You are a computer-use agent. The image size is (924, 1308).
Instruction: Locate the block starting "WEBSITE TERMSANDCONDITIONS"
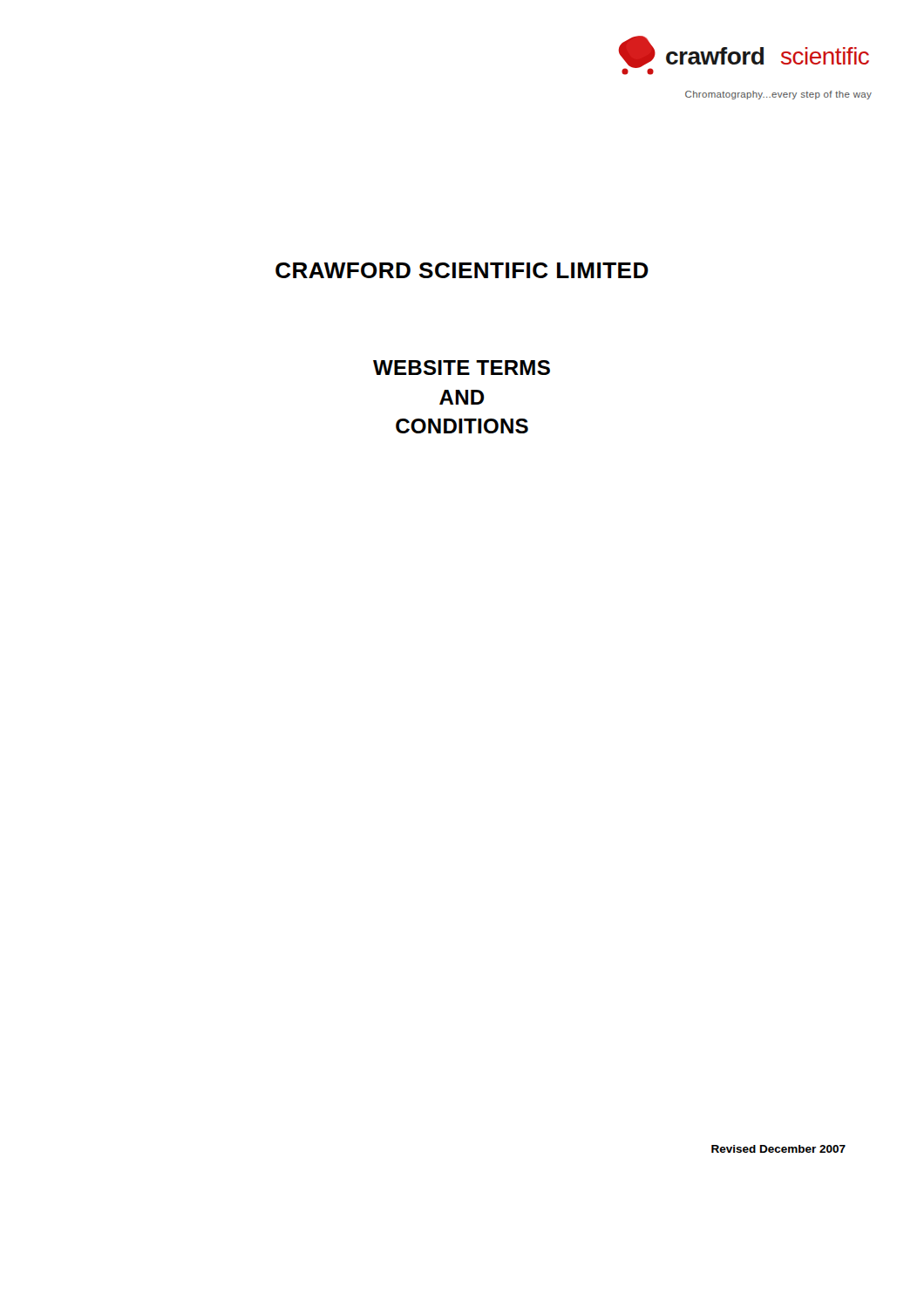[462, 397]
